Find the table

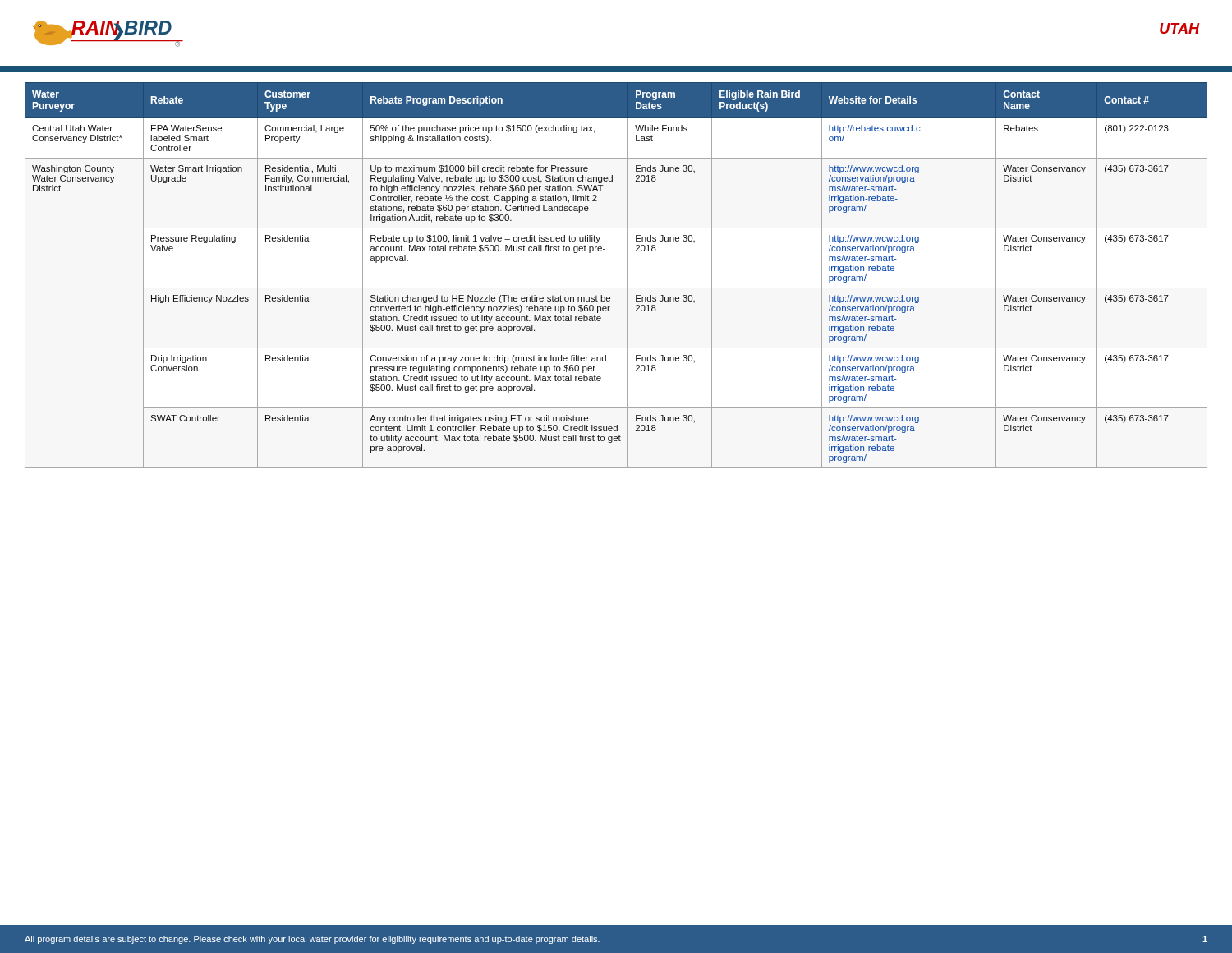tap(616, 275)
